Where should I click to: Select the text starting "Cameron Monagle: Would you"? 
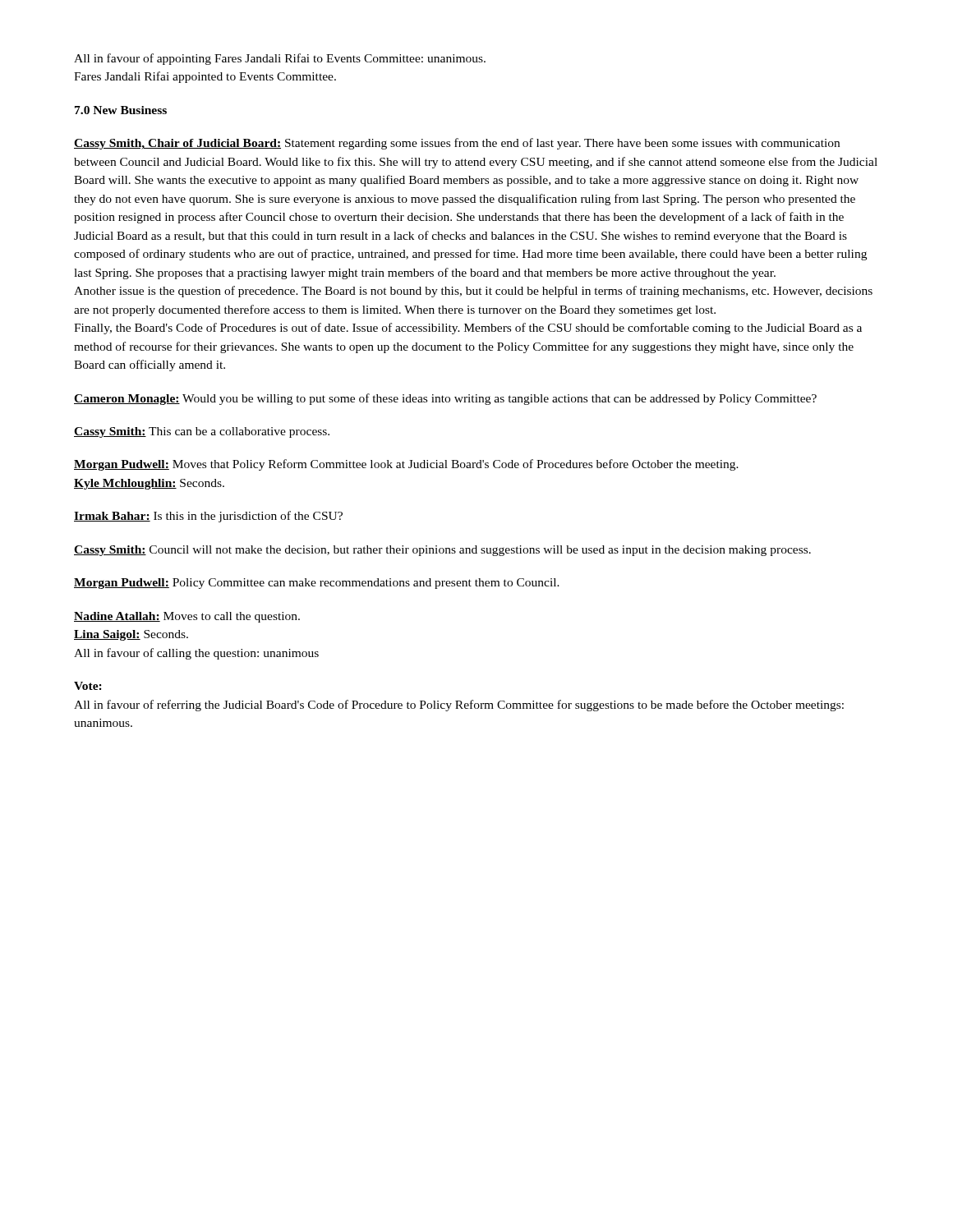click(476, 398)
